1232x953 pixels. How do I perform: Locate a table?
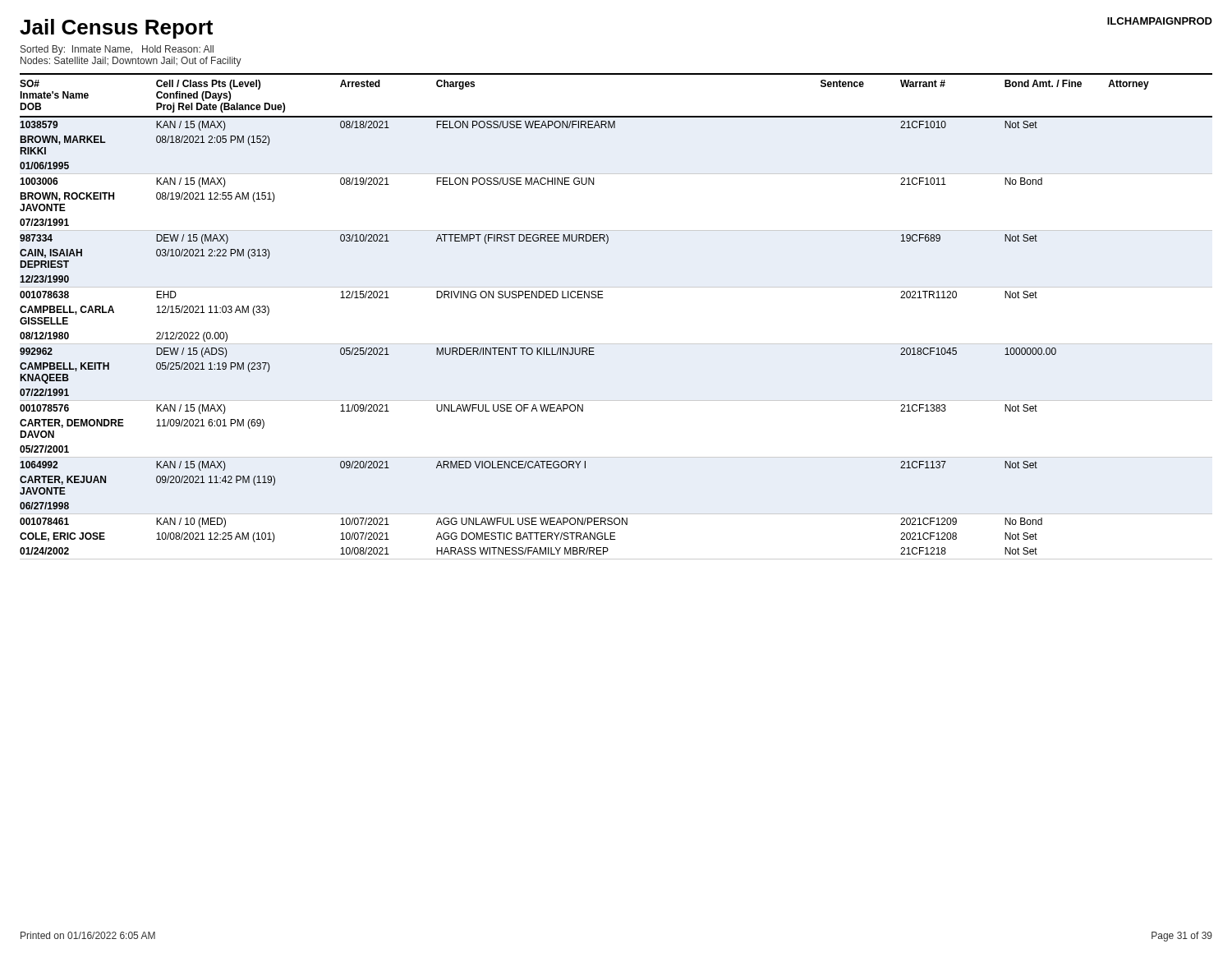(616, 316)
